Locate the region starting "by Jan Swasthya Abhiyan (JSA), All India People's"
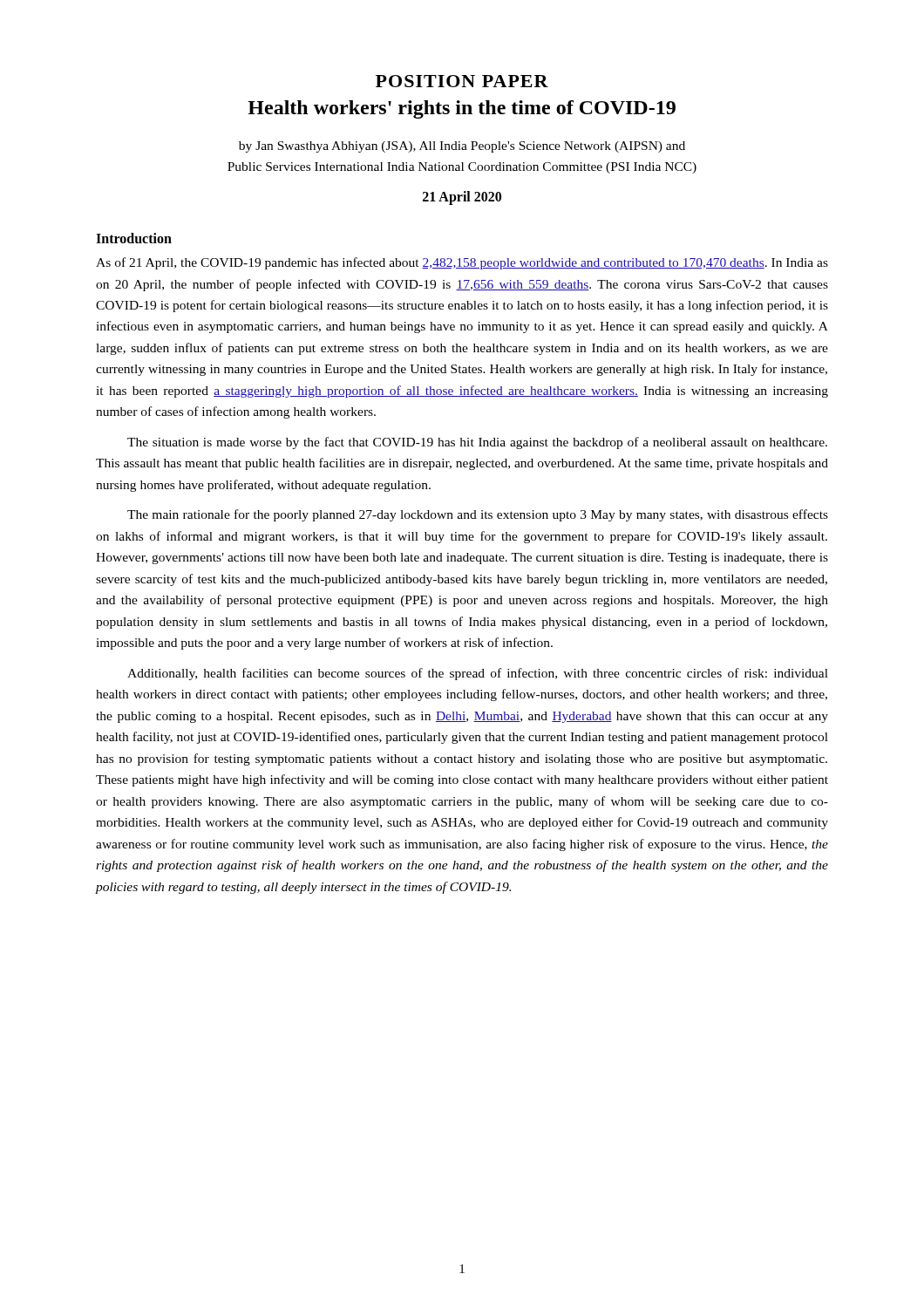Viewport: 924px width, 1308px height. pyautogui.click(x=462, y=156)
